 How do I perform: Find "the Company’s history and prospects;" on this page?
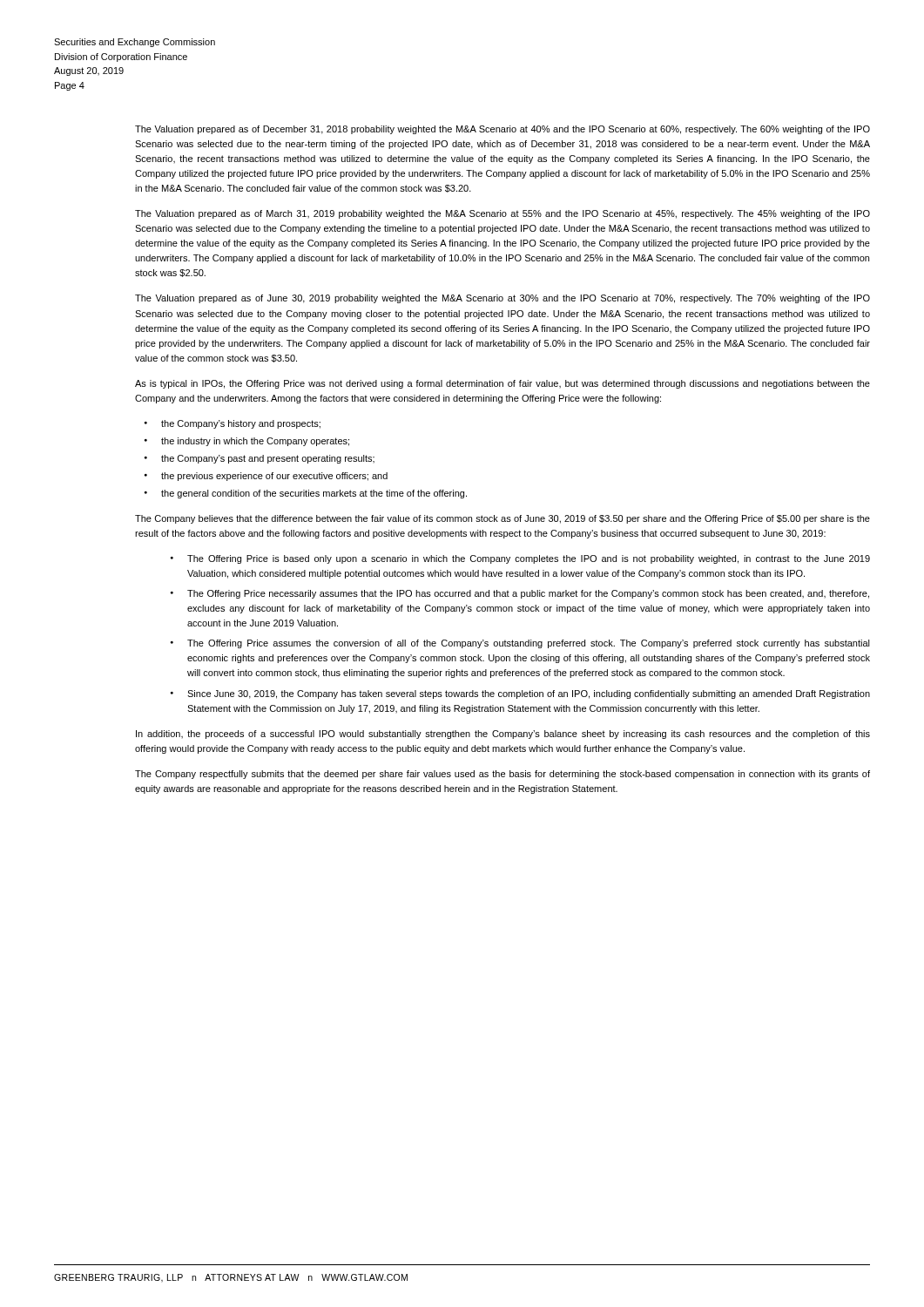click(x=241, y=423)
